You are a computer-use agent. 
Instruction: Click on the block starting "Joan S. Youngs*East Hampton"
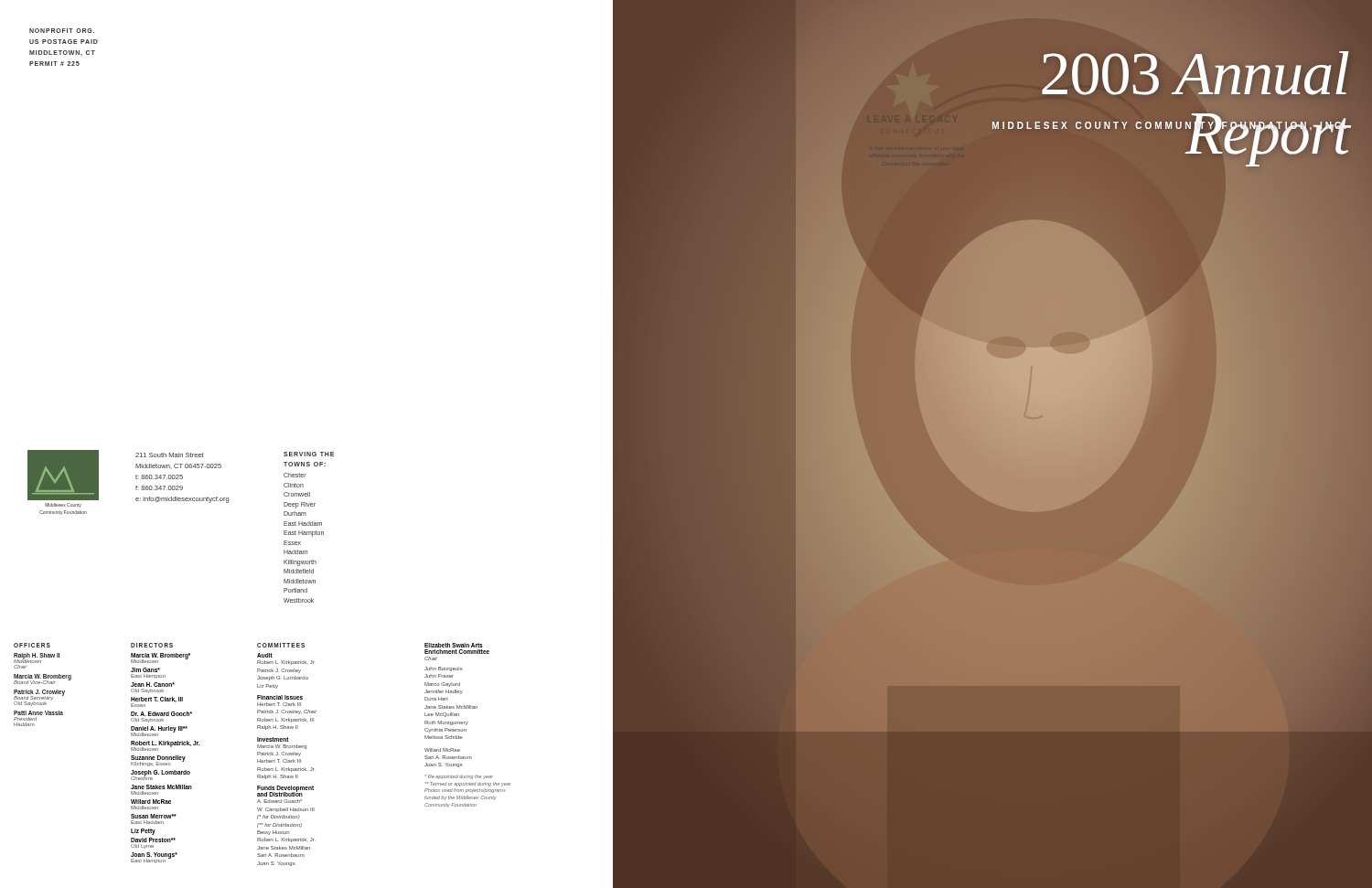[x=154, y=858]
